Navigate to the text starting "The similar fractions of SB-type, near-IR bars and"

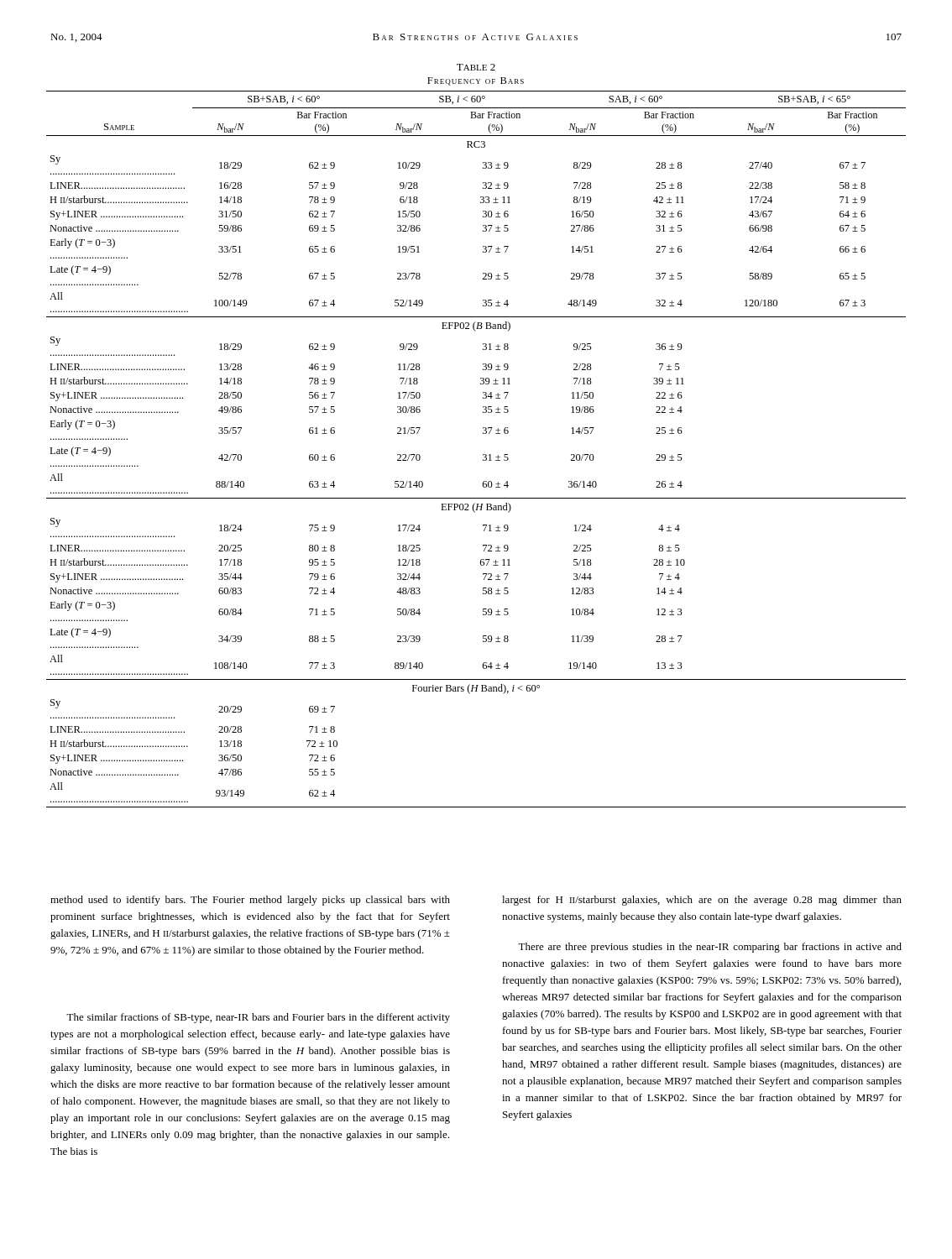click(250, 1084)
